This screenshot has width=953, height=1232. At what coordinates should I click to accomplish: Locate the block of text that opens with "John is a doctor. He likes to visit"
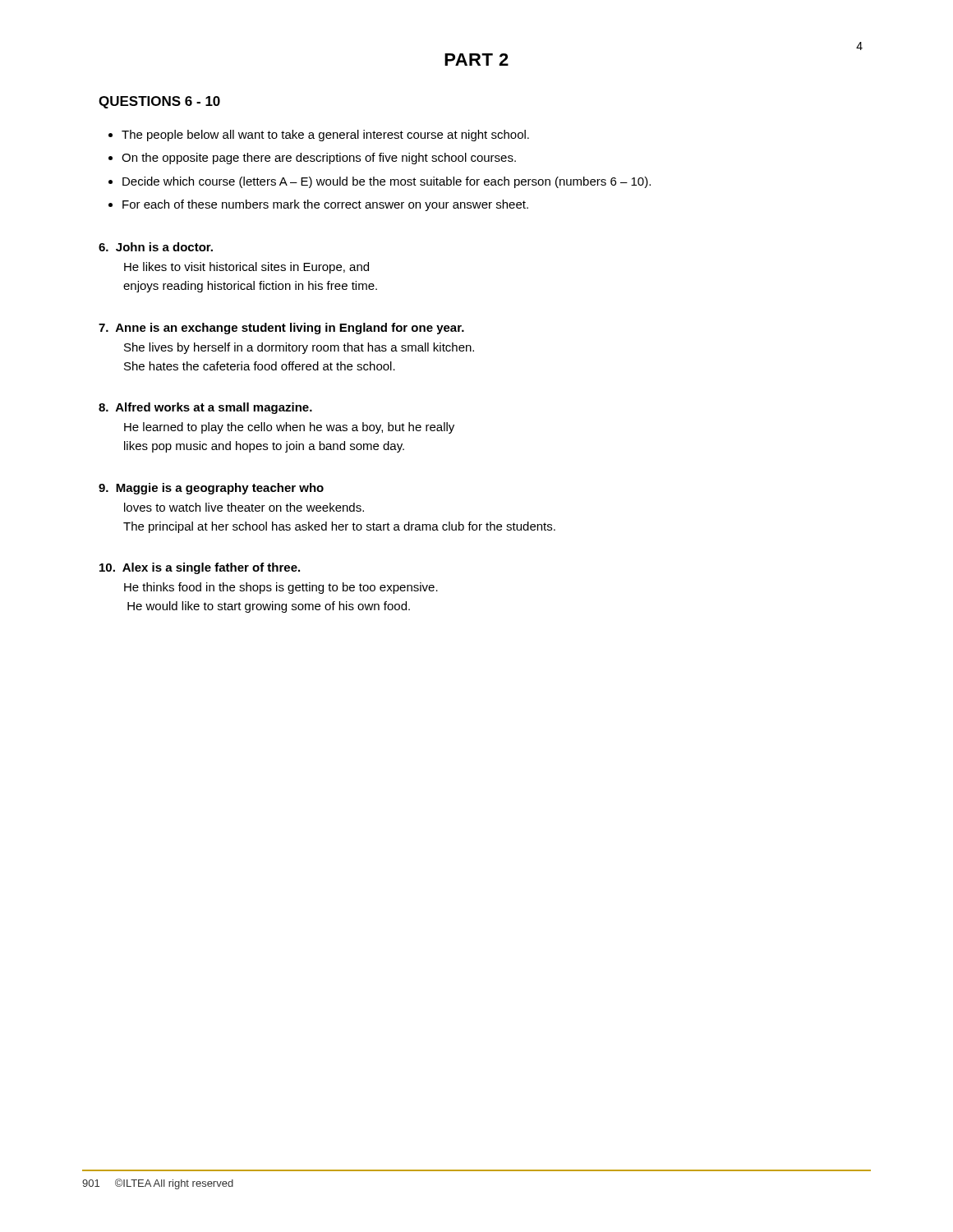click(x=156, y=247)
